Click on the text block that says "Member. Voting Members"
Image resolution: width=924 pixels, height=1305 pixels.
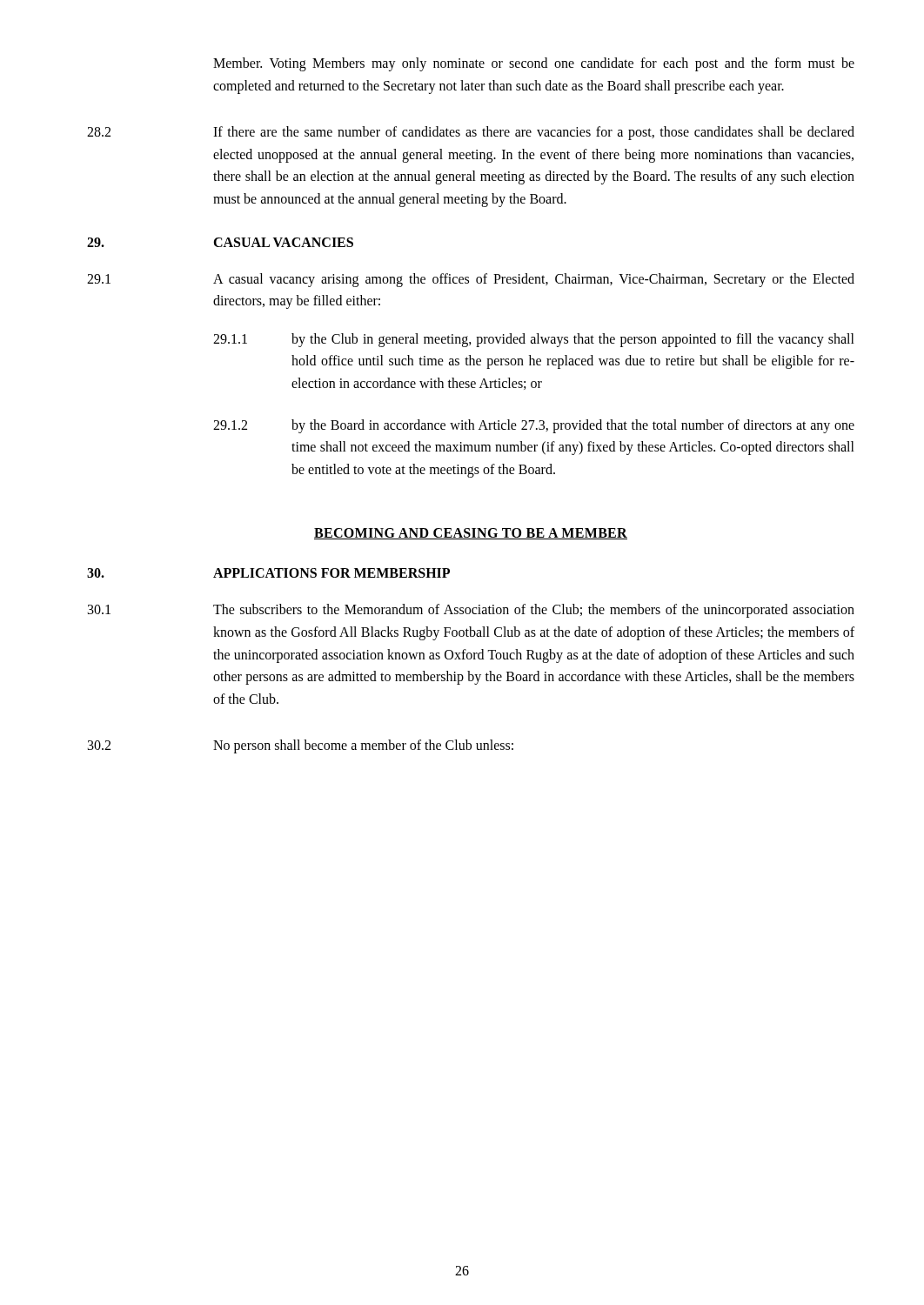tap(534, 74)
